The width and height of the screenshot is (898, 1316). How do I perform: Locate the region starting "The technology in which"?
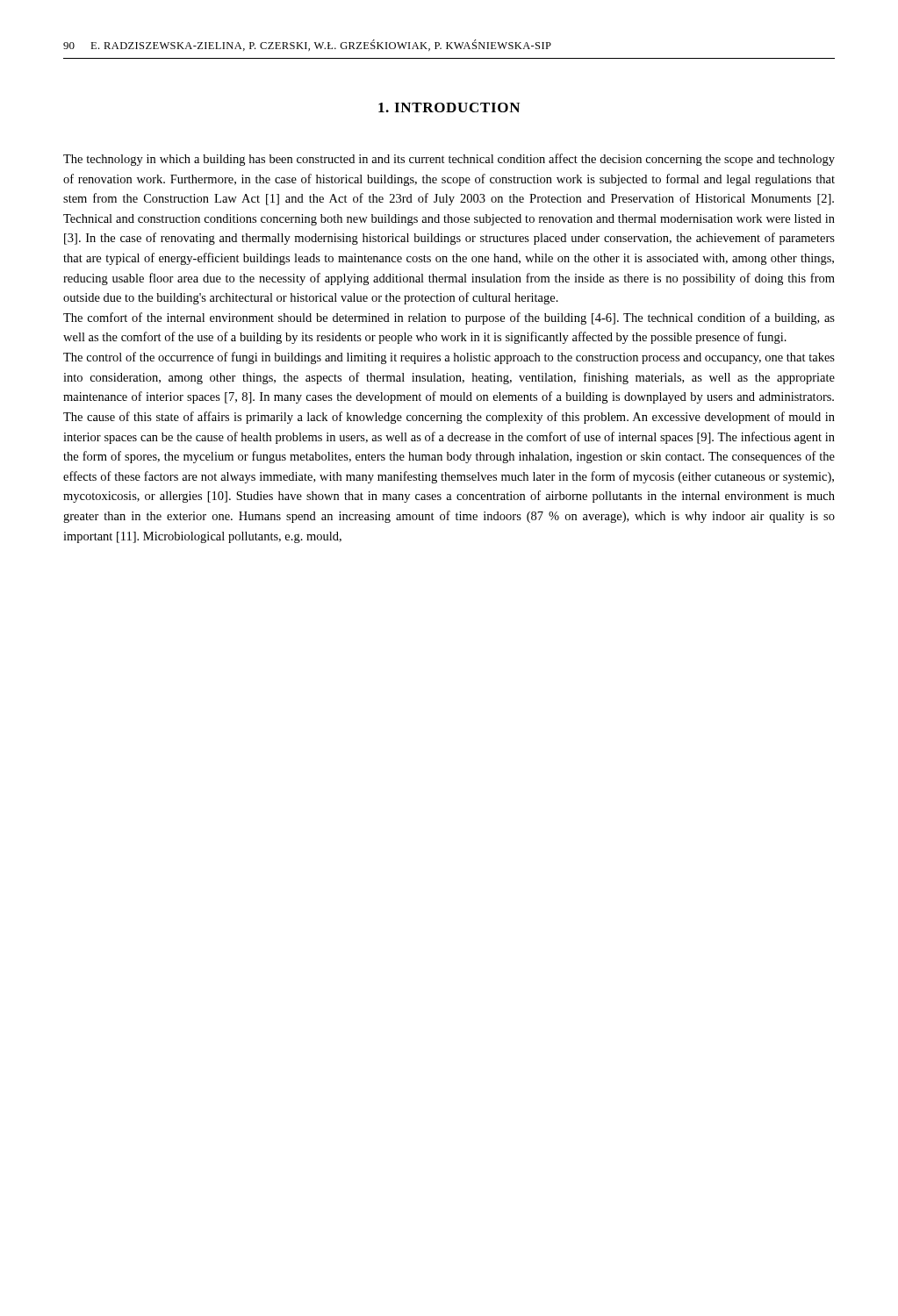(x=449, y=228)
